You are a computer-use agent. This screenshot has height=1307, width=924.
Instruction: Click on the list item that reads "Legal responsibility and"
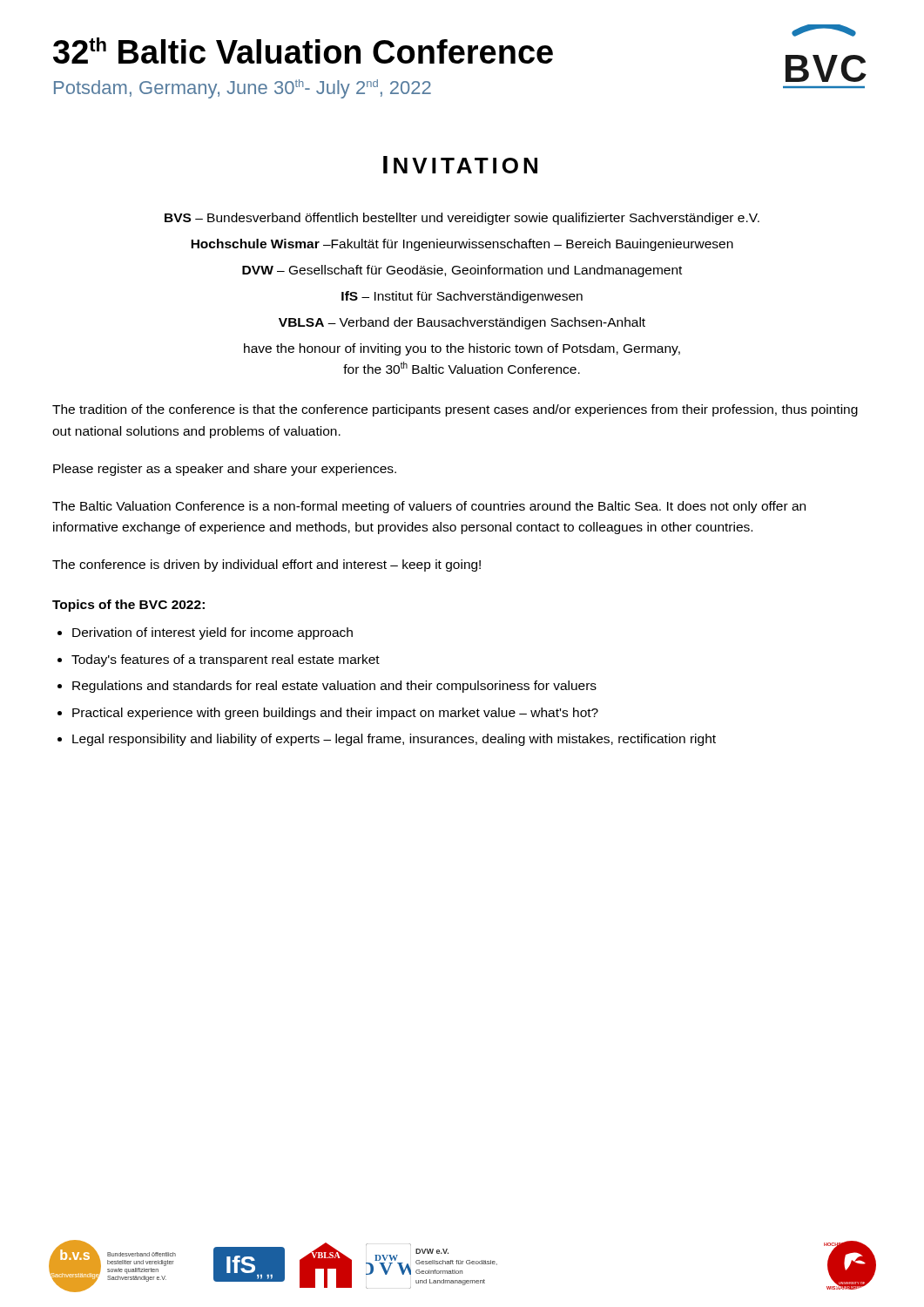(x=394, y=739)
